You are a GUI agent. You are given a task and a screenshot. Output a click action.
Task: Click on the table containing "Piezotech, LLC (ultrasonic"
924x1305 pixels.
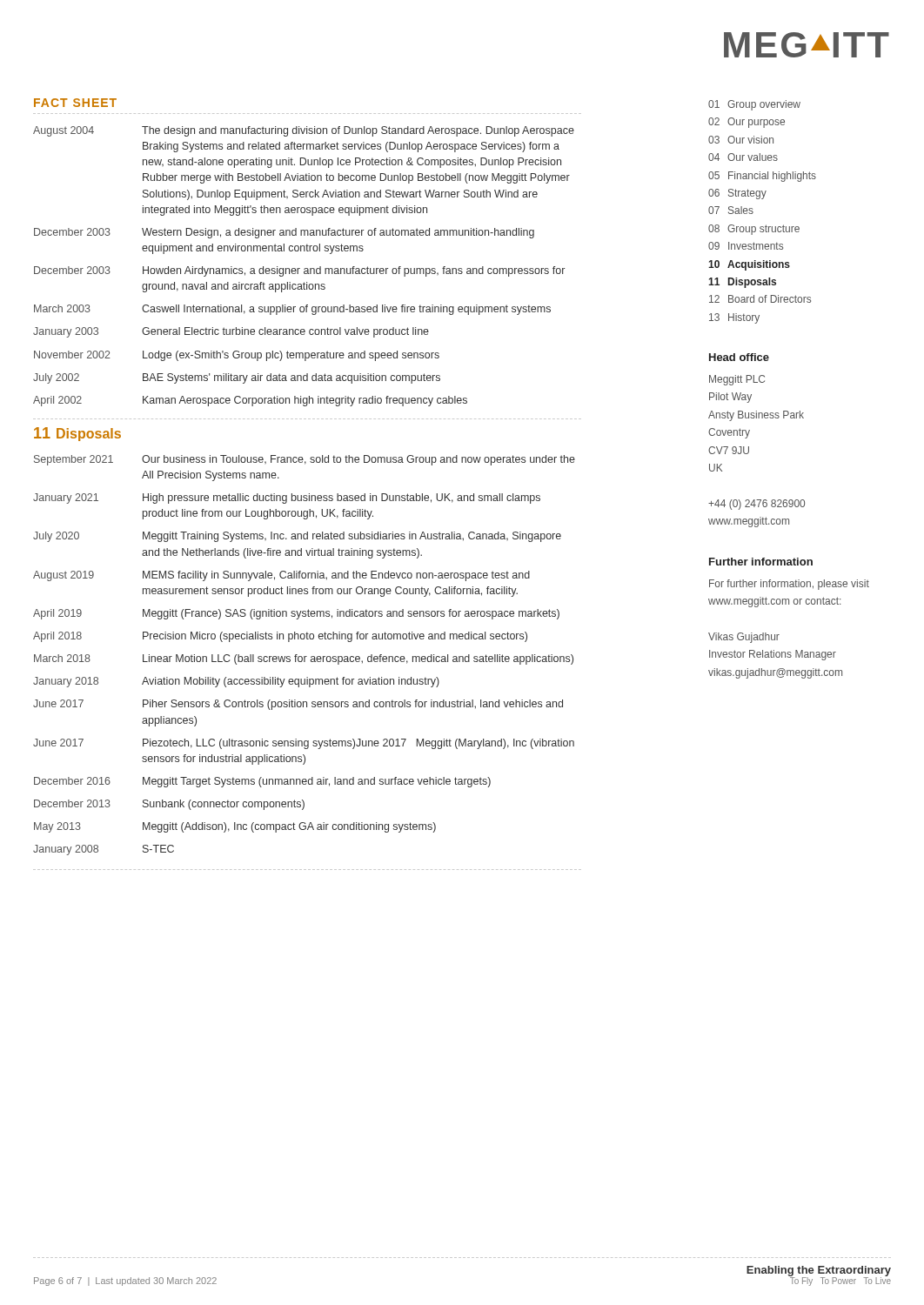pyautogui.click(x=307, y=654)
